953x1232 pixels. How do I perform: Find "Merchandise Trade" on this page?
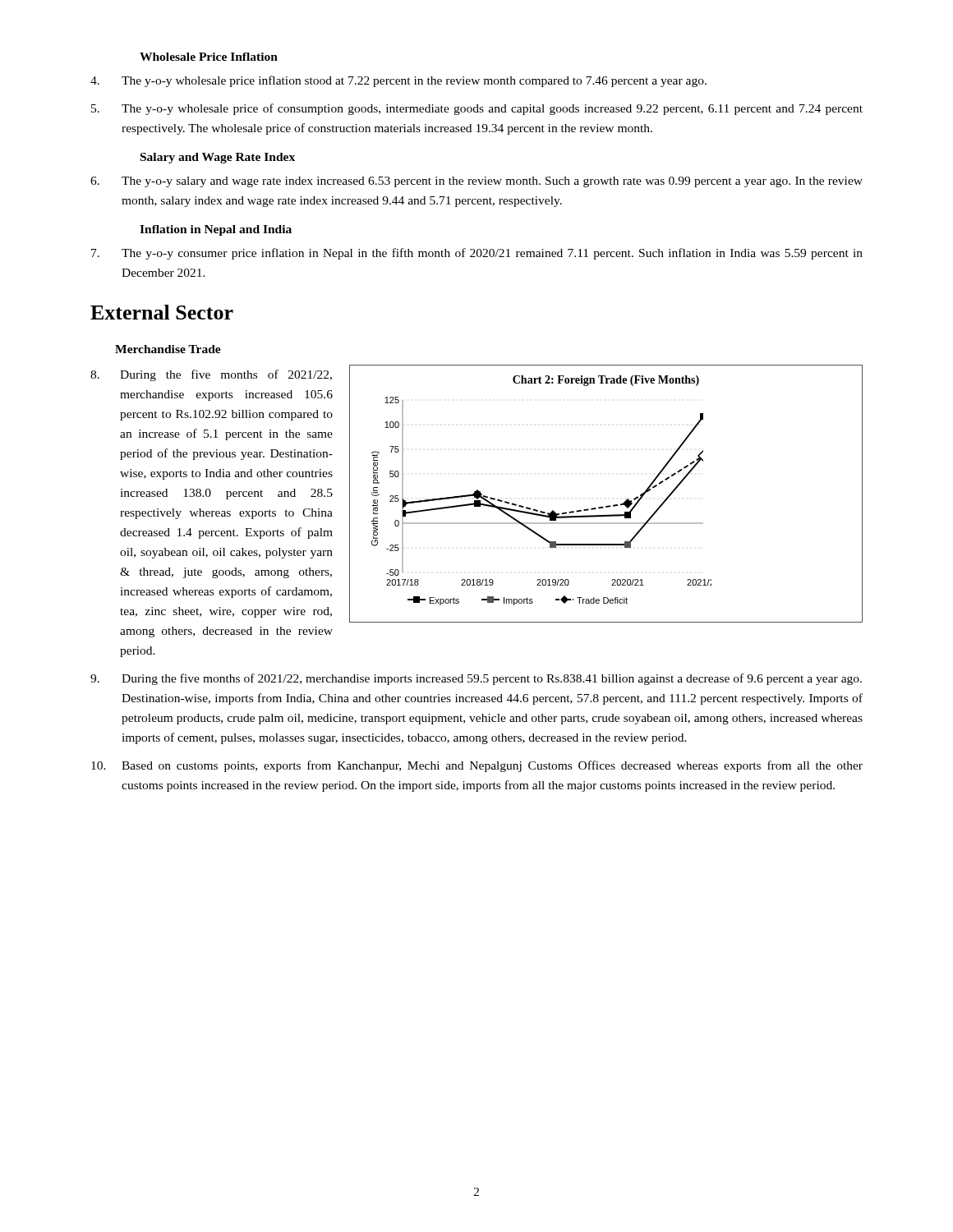(168, 349)
